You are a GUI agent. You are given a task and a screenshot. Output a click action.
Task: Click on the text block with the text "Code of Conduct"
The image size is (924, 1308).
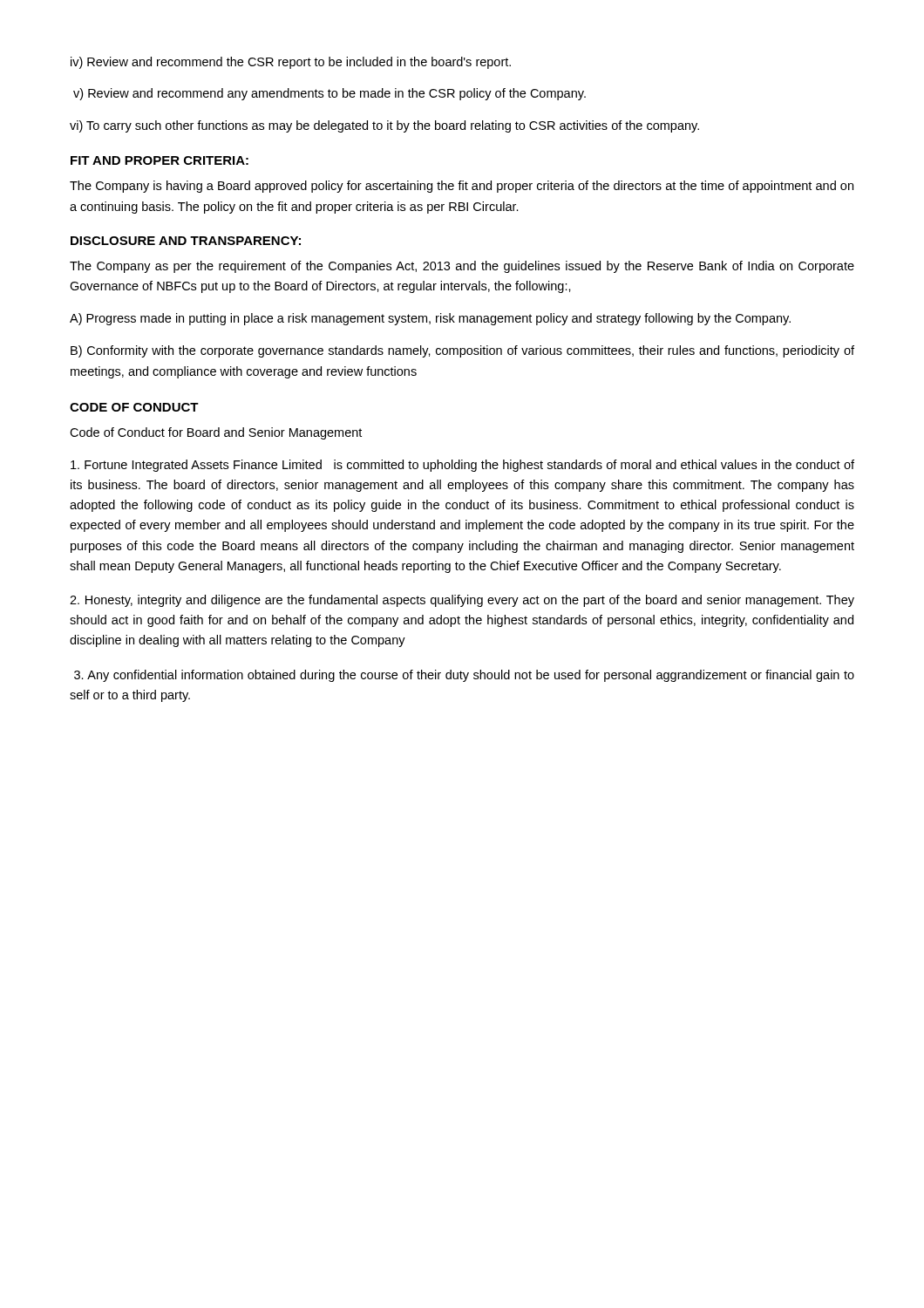click(x=216, y=432)
